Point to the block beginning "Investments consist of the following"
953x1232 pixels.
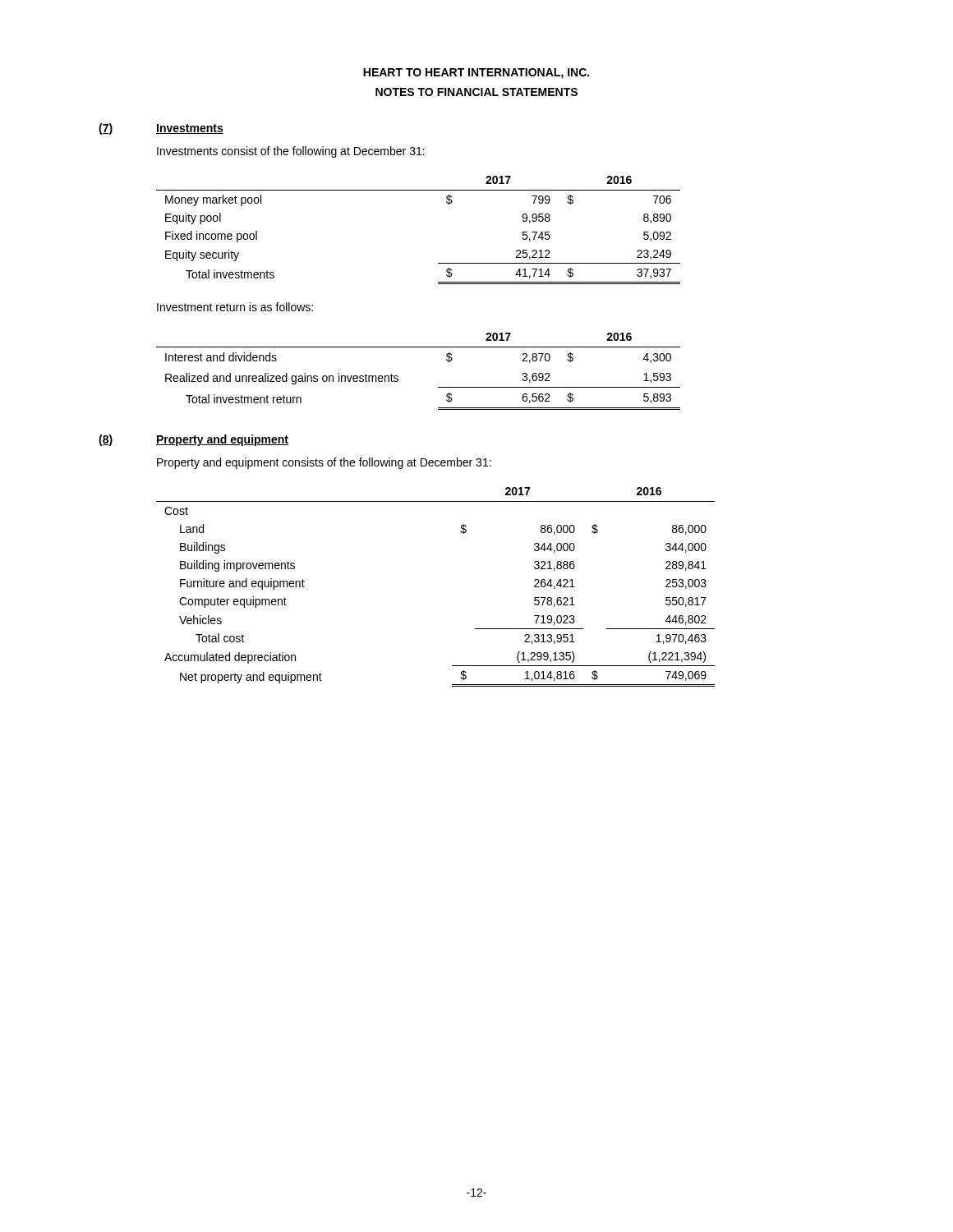click(291, 151)
